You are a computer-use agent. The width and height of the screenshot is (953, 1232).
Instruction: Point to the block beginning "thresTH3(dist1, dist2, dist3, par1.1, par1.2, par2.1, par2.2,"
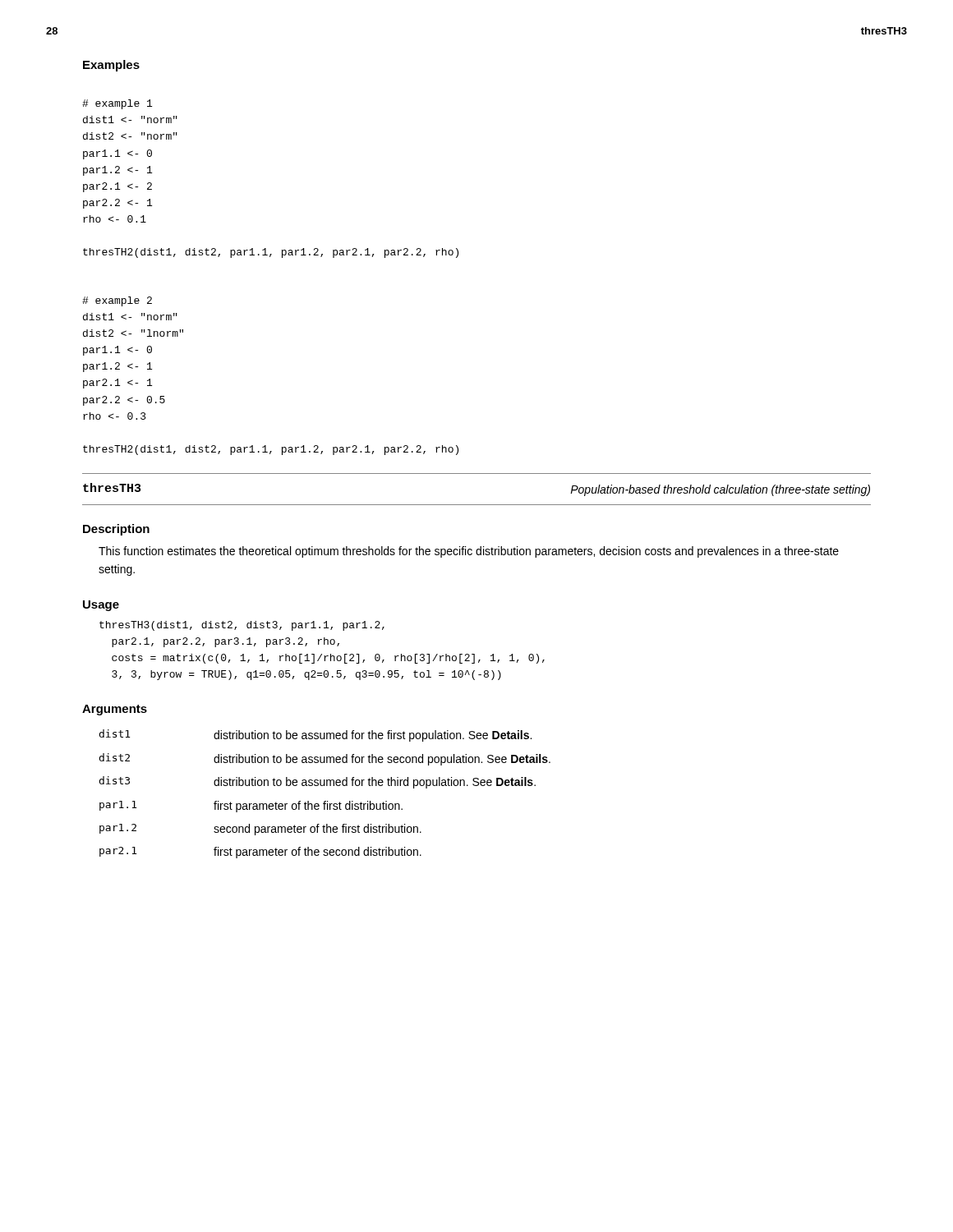323,650
